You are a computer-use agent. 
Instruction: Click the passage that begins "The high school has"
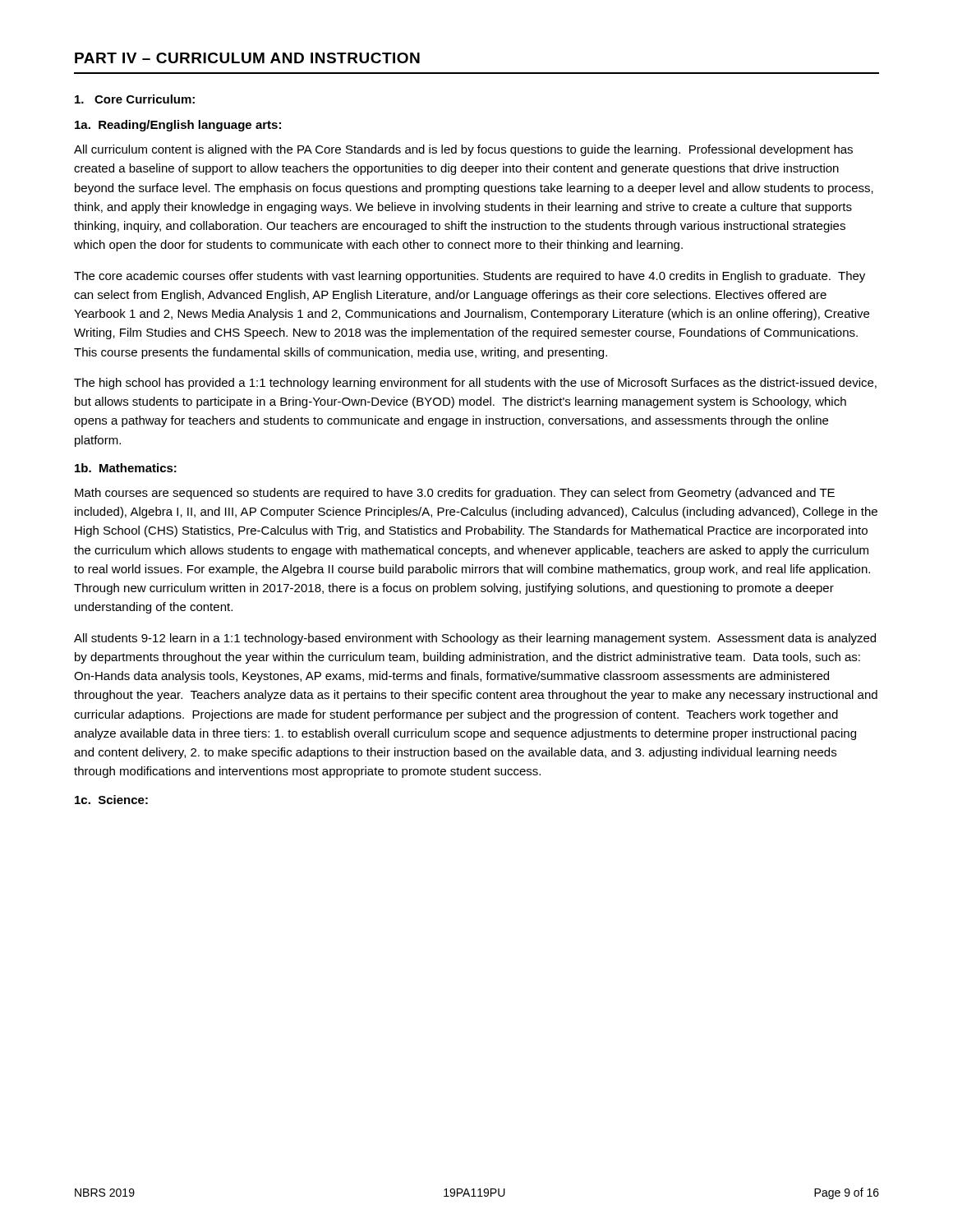[x=476, y=411]
